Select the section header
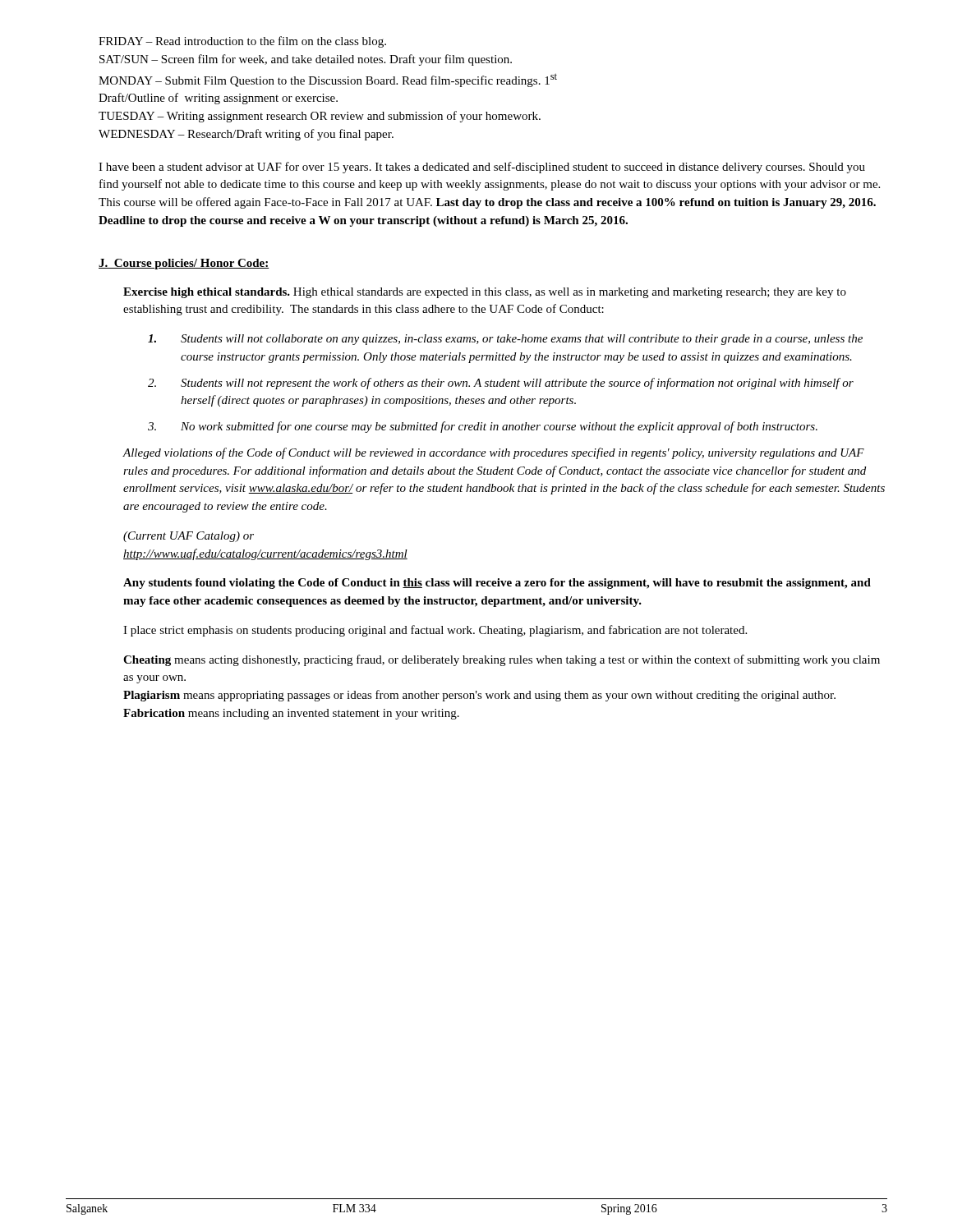Image resolution: width=953 pixels, height=1232 pixels. pos(184,262)
